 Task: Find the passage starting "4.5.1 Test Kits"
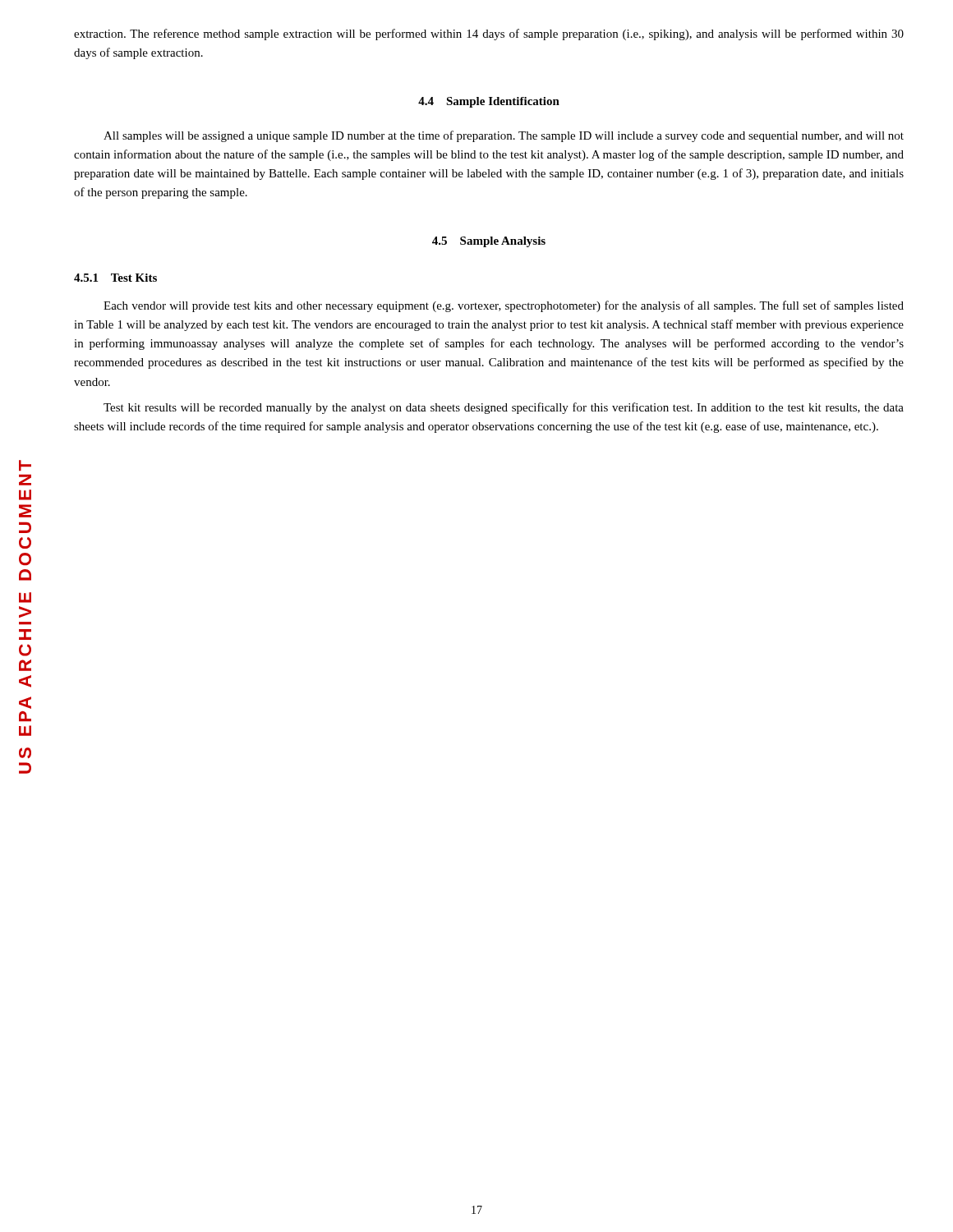(116, 277)
